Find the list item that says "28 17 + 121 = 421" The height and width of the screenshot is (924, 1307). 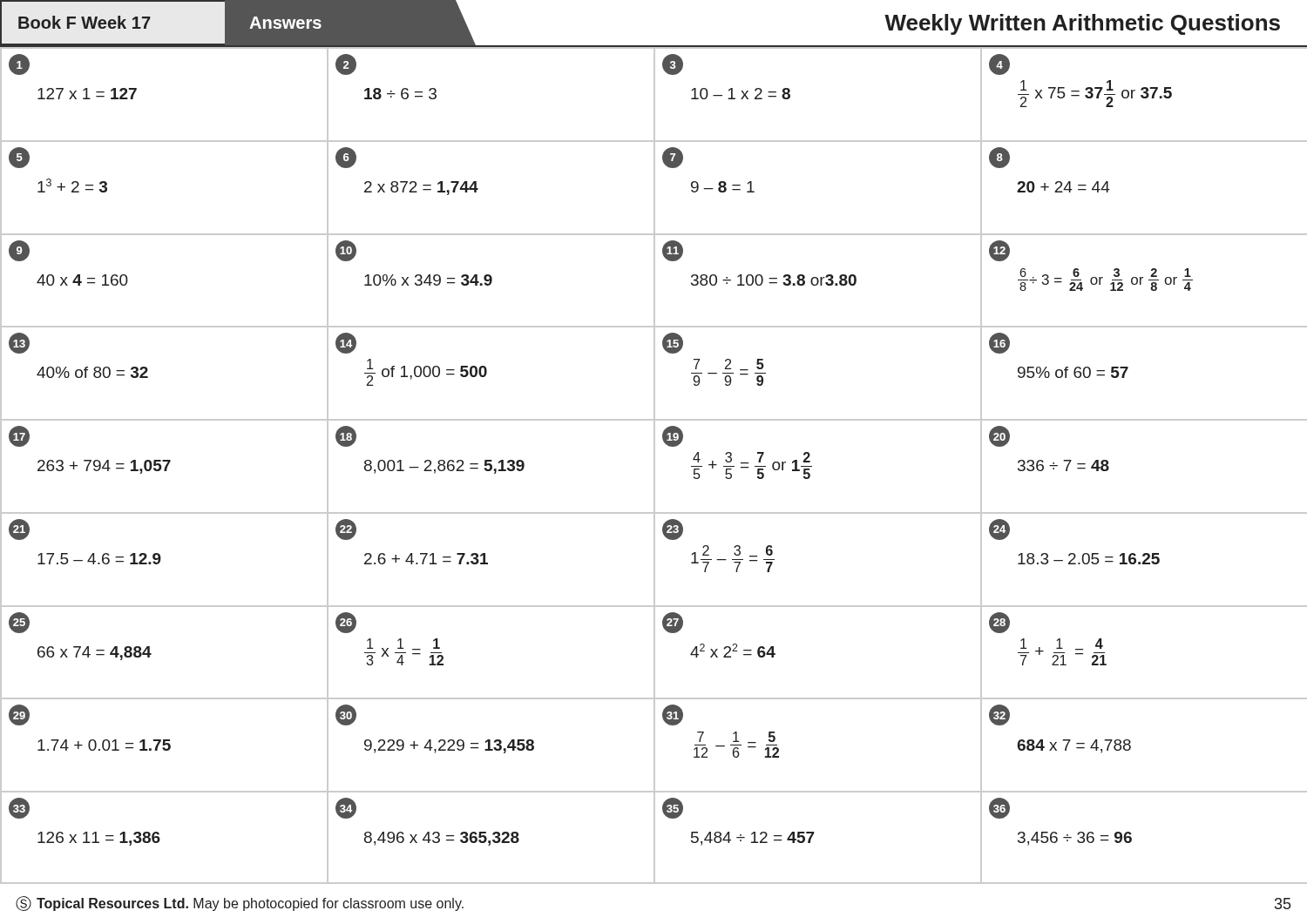1049,640
